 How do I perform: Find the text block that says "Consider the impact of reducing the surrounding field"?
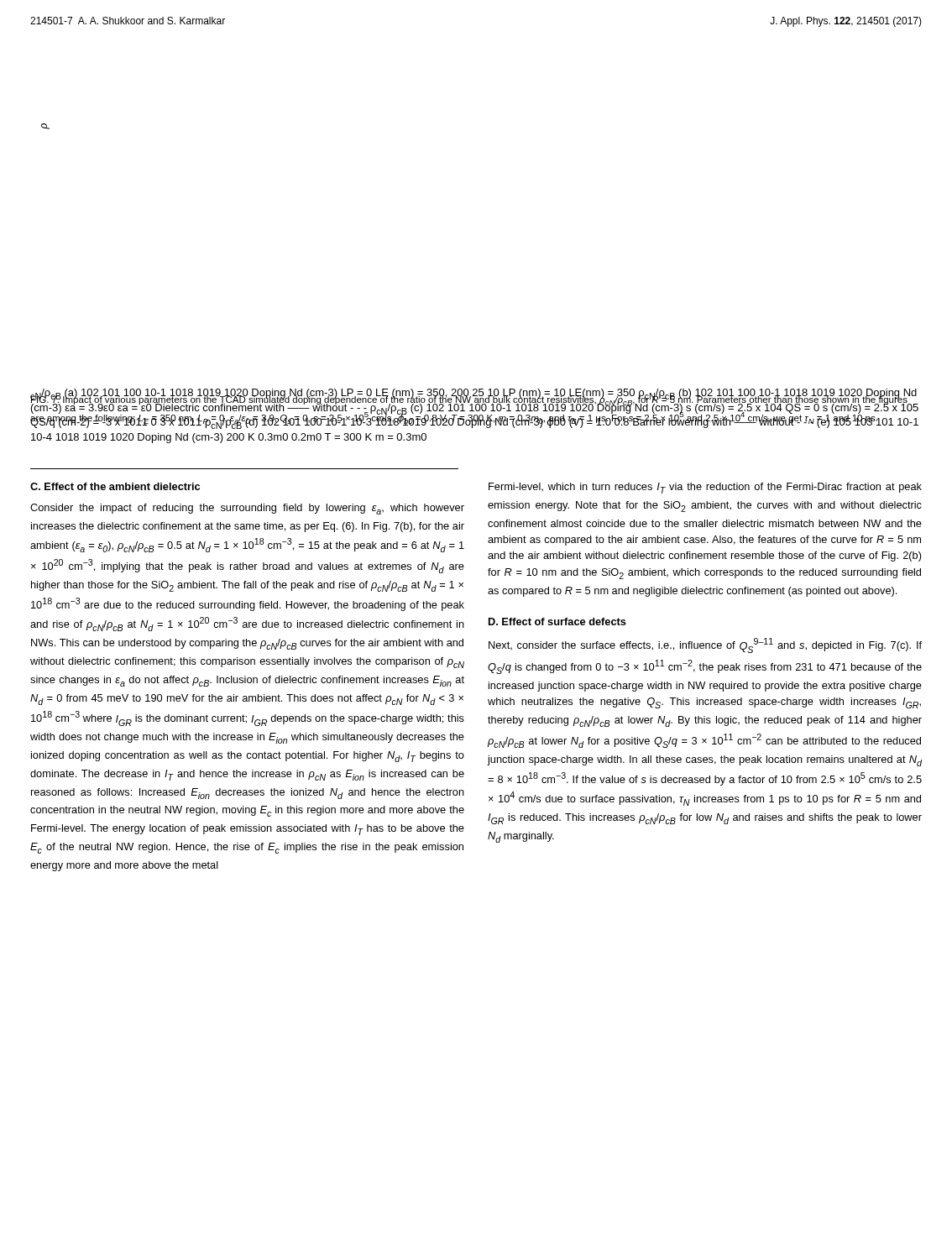click(x=247, y=686)
